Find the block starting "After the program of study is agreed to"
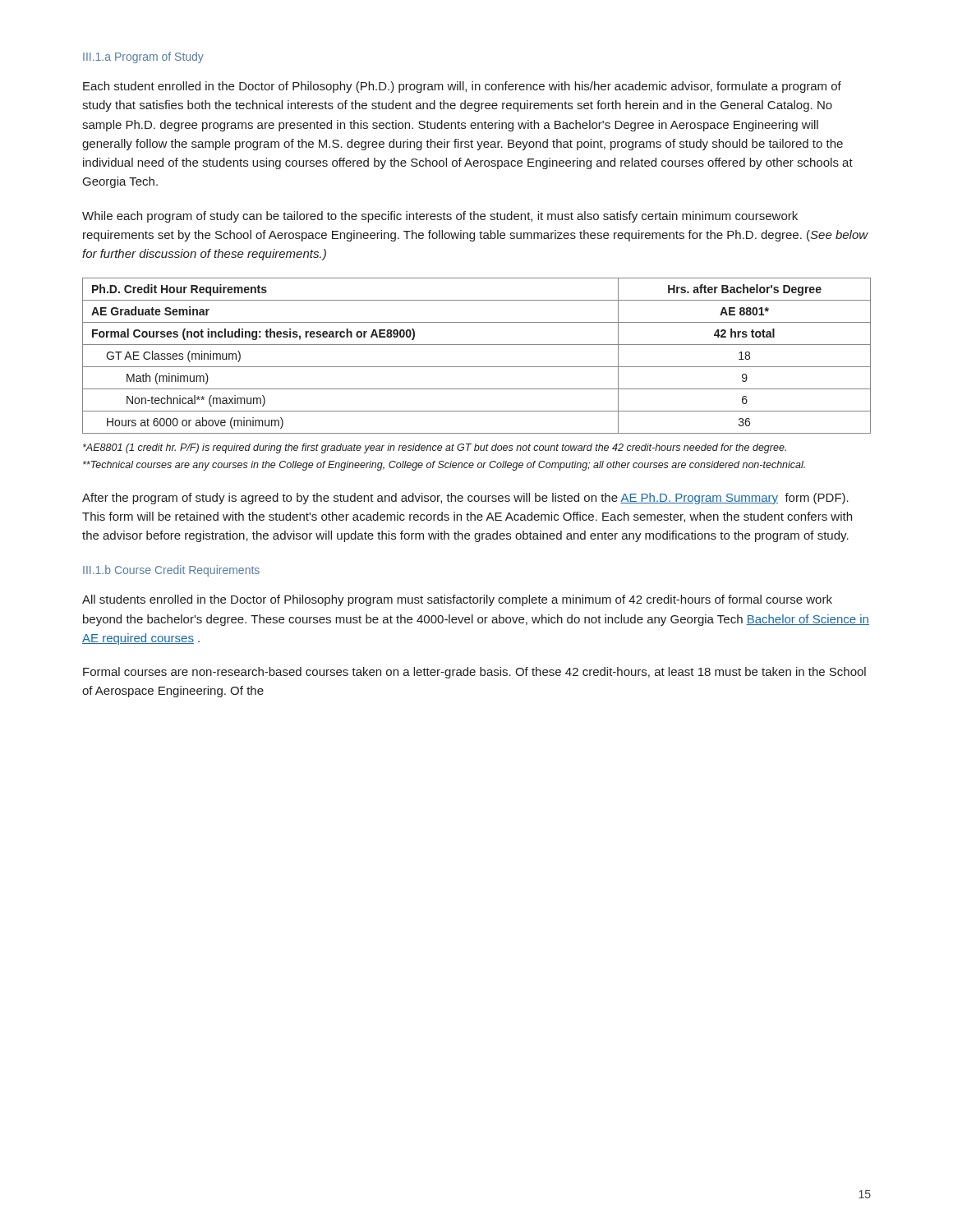 [467, 516]
